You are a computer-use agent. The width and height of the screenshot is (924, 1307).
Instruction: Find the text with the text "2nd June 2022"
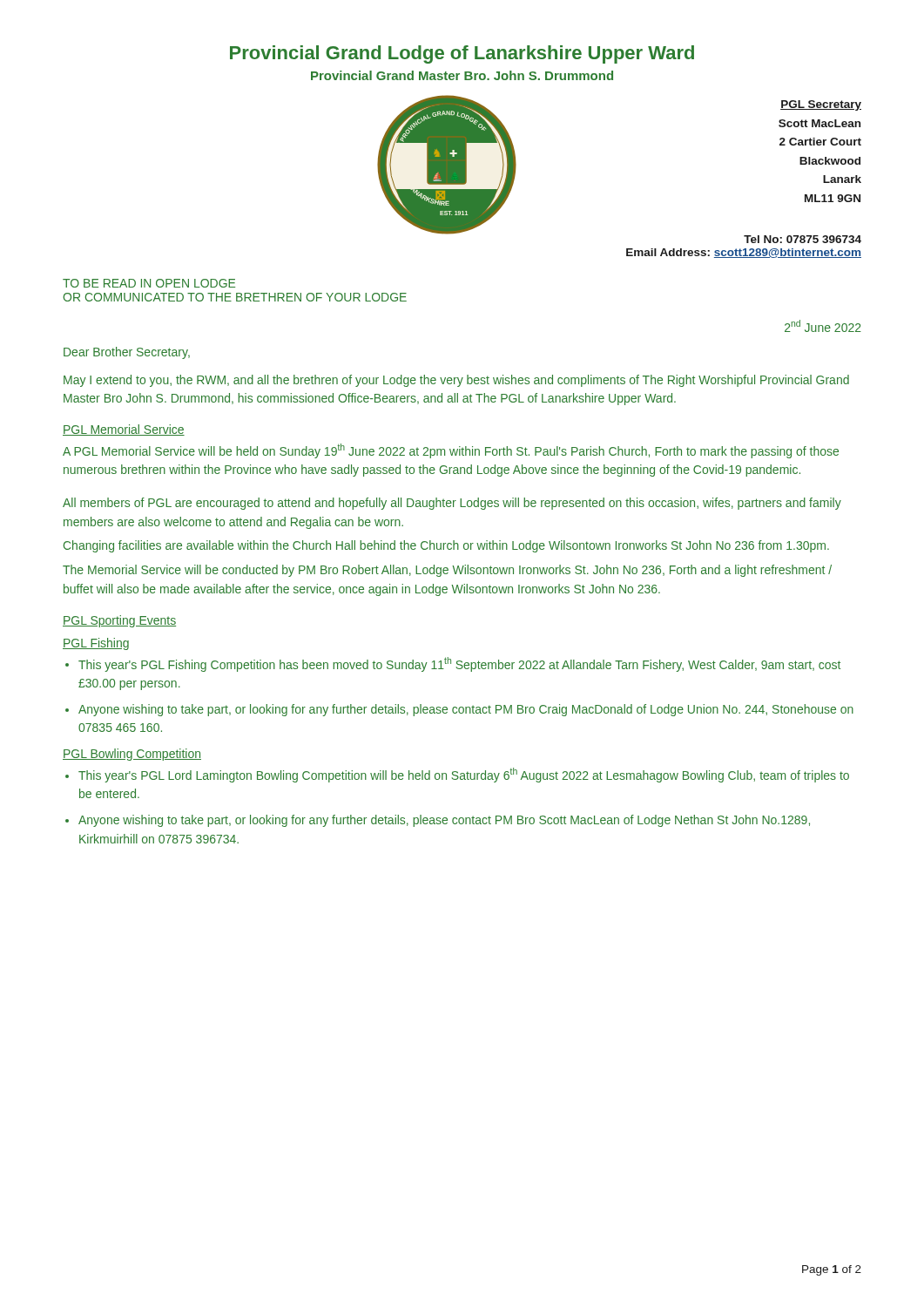tap(823, 326)
